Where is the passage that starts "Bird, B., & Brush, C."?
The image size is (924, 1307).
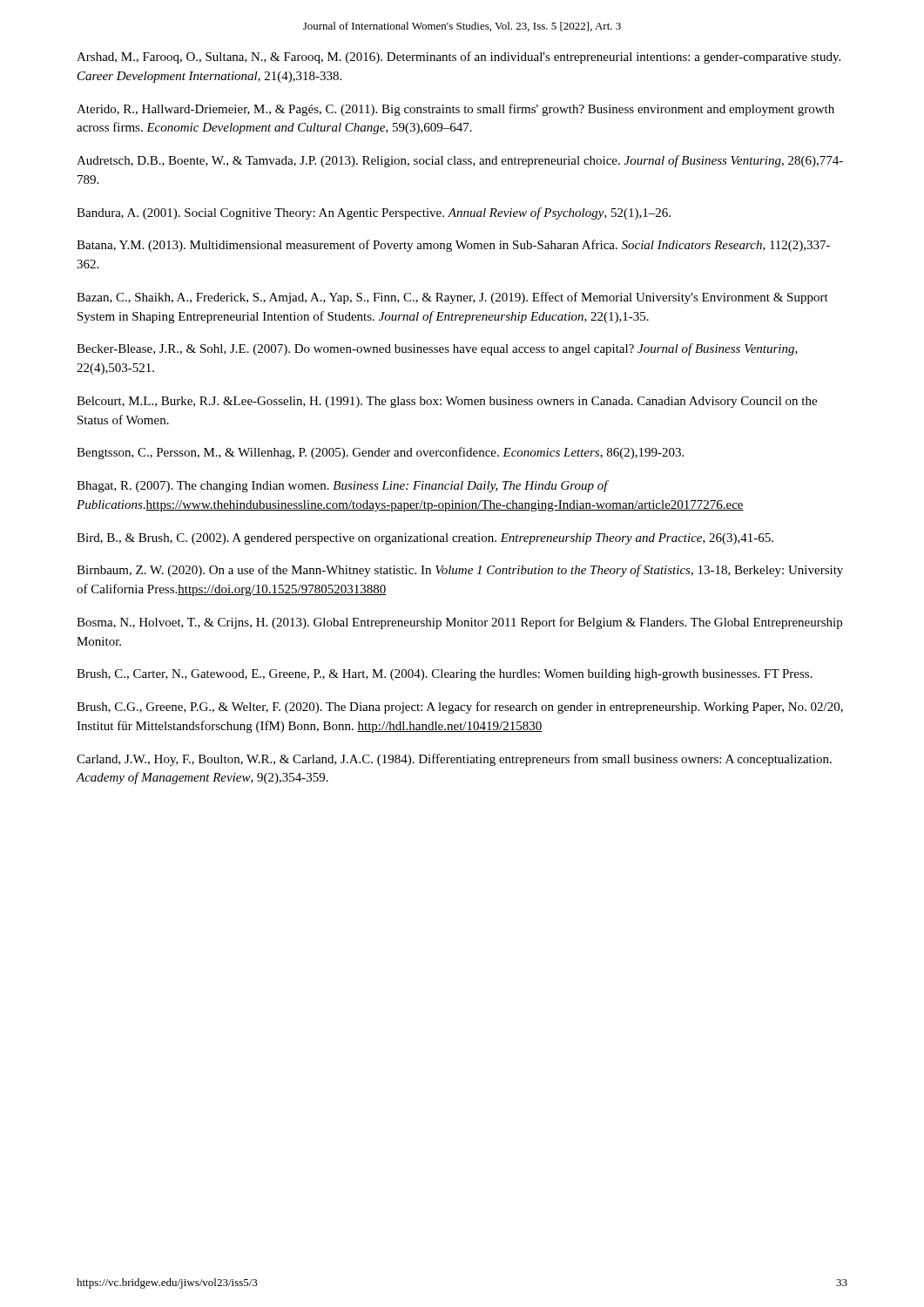point(425,537)
